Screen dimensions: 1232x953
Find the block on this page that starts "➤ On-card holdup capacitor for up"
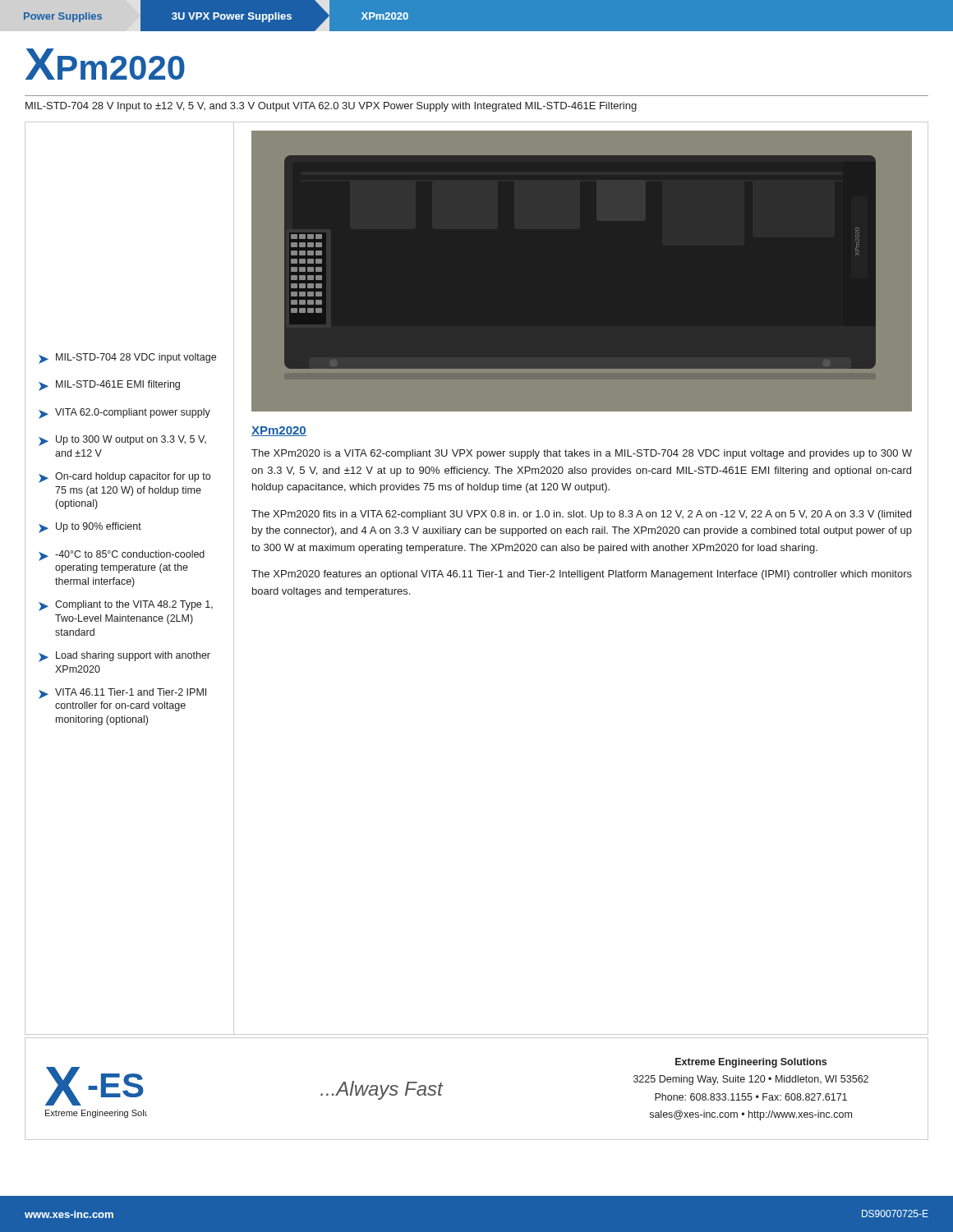[x=129, y=490]
